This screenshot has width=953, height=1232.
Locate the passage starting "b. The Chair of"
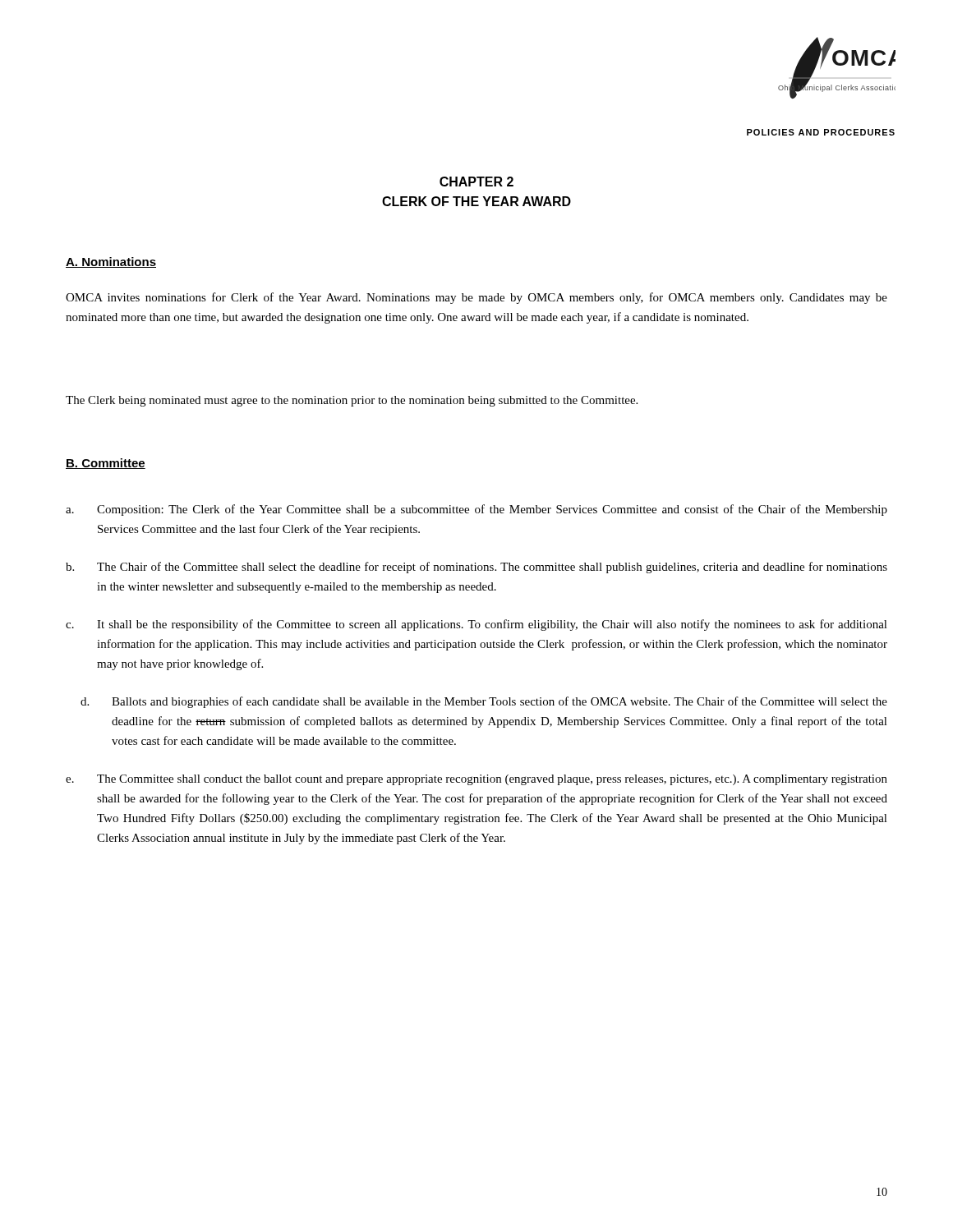(476, 577)
